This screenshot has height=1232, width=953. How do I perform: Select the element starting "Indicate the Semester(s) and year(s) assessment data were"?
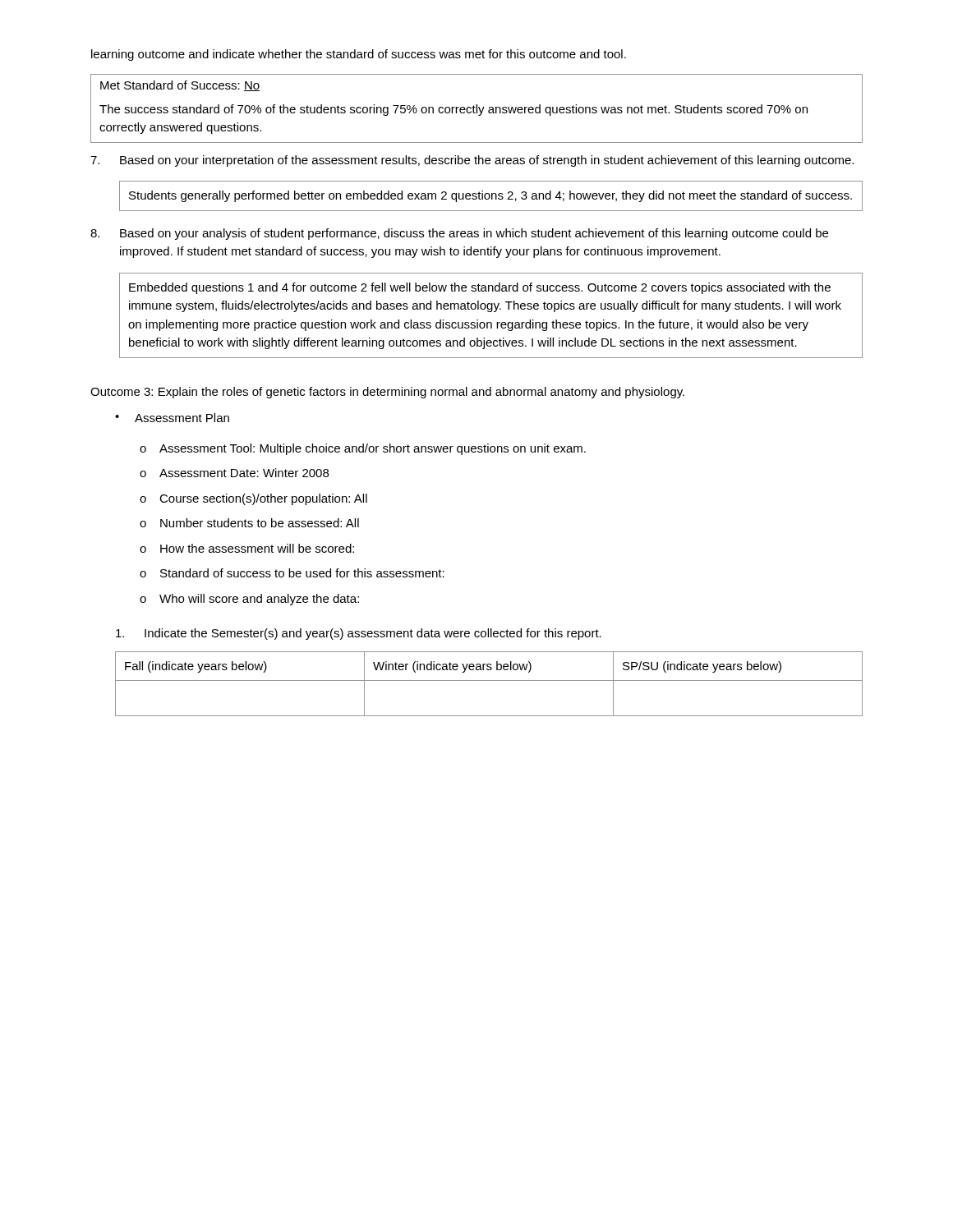pyautogui.click(x=489, y=633)
